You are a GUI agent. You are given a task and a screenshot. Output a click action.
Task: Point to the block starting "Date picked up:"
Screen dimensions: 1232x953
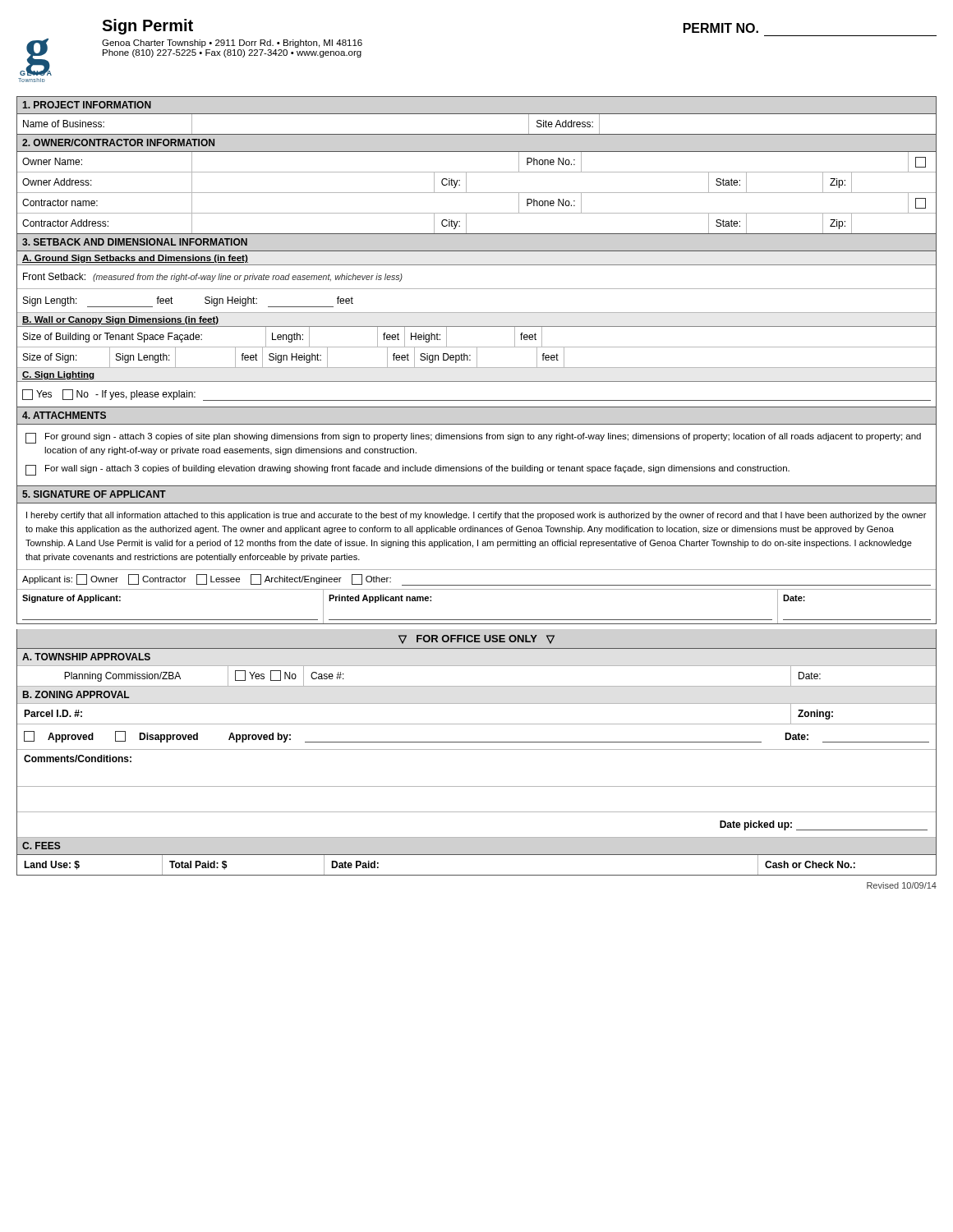coord(823,825)
